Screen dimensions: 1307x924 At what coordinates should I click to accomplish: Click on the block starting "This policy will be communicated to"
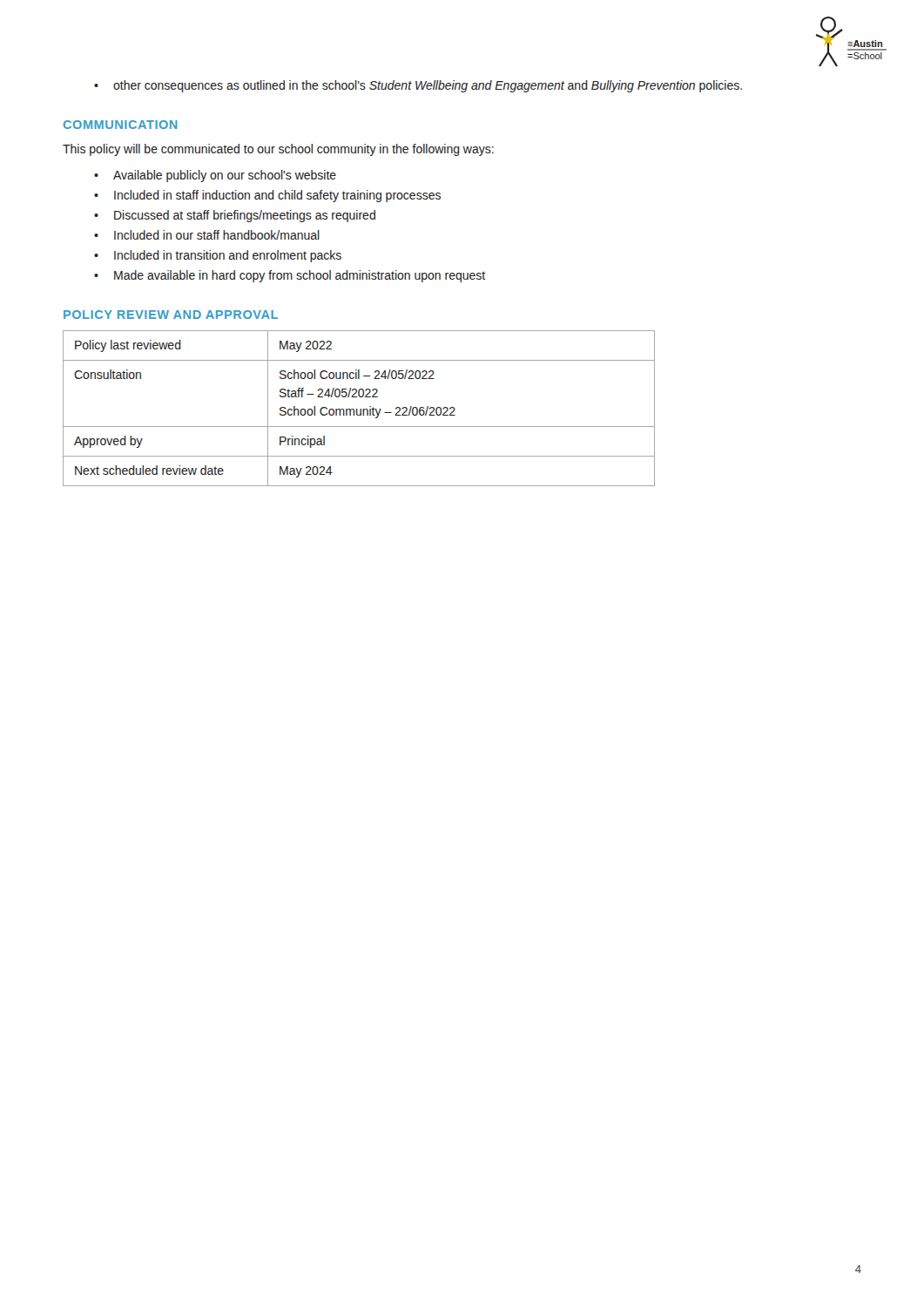click(x=279, y=149)
